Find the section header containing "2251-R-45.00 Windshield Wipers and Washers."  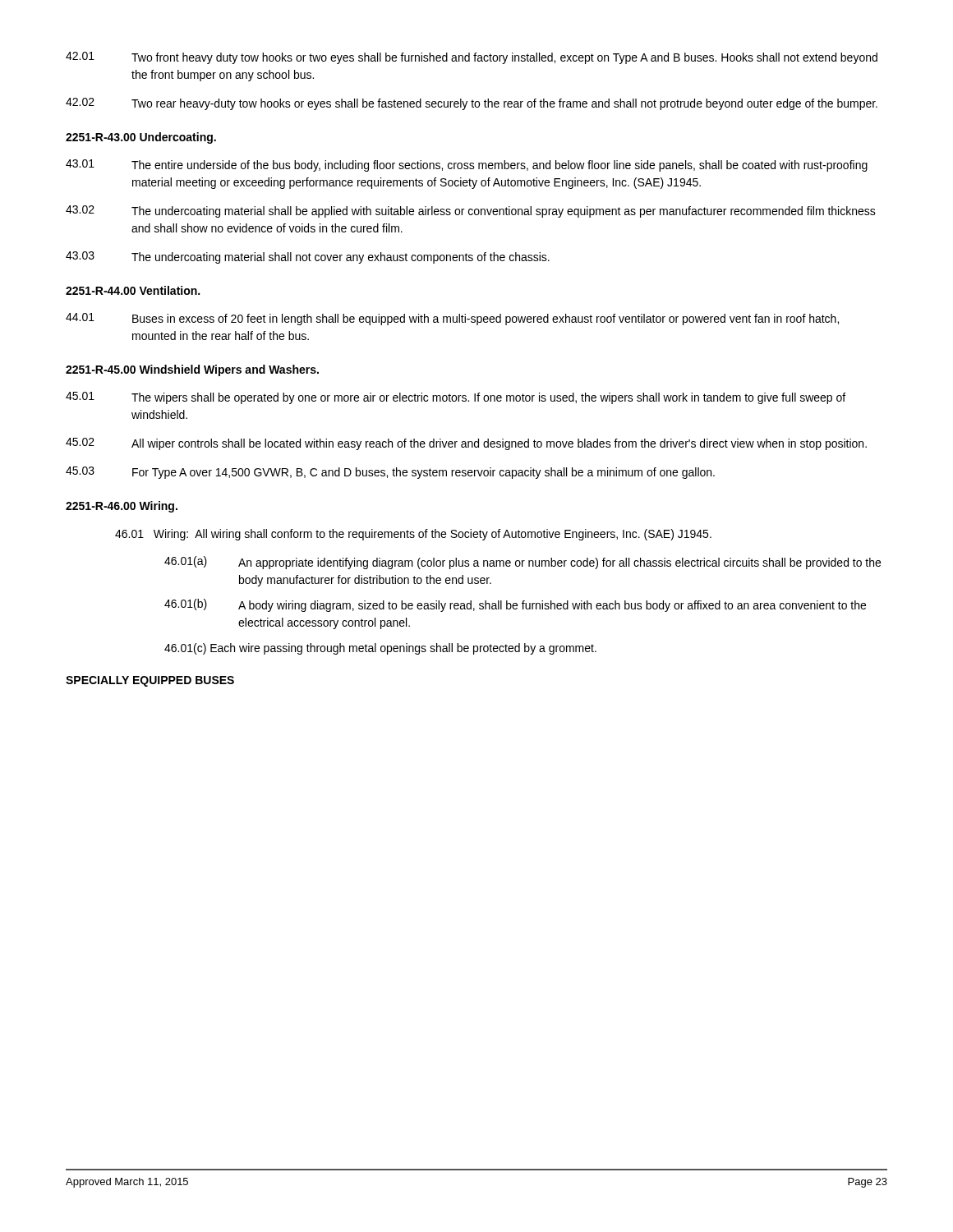click(193, 370)
